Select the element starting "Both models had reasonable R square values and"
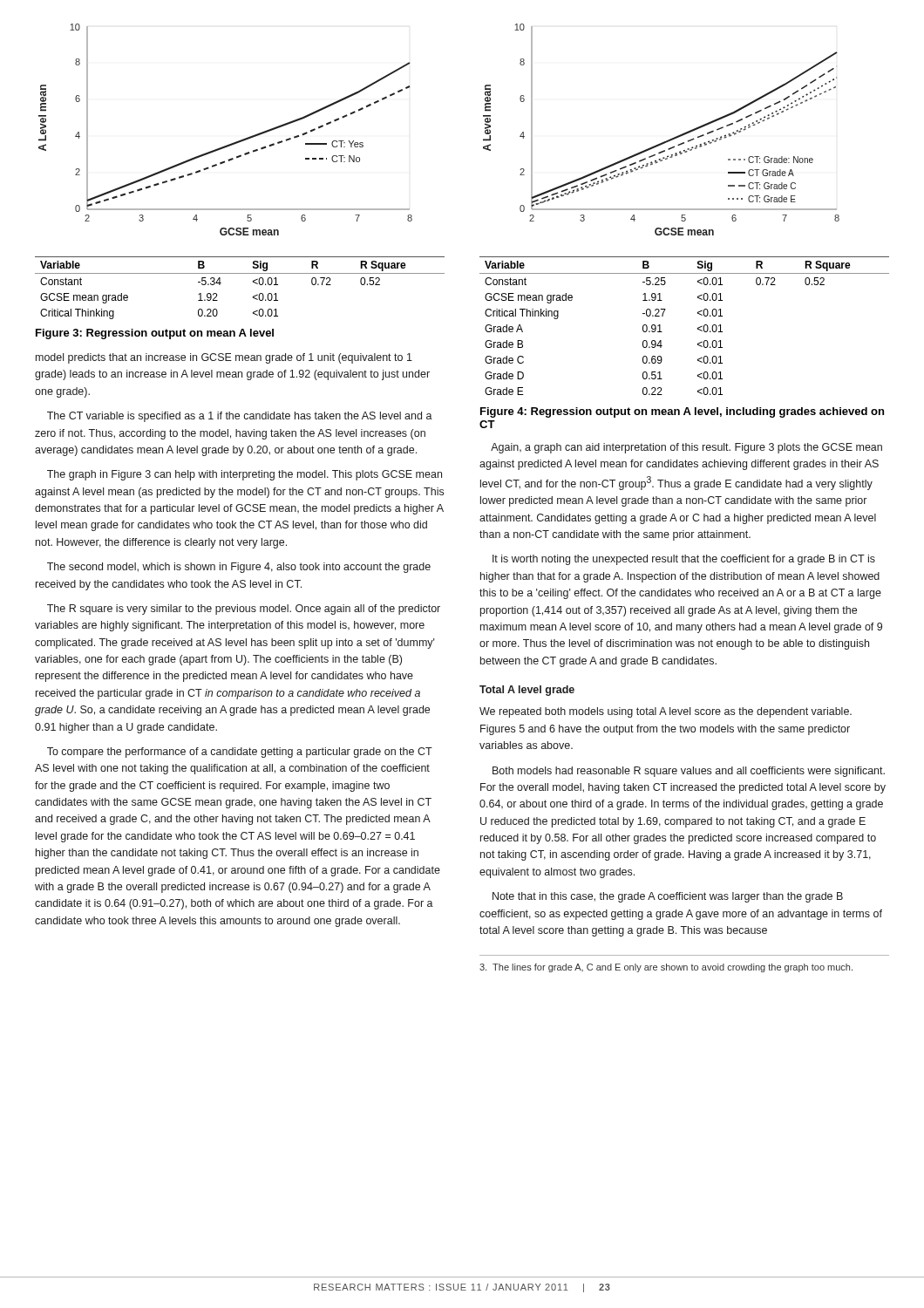 pyautogui.click(x=683, y=821)
